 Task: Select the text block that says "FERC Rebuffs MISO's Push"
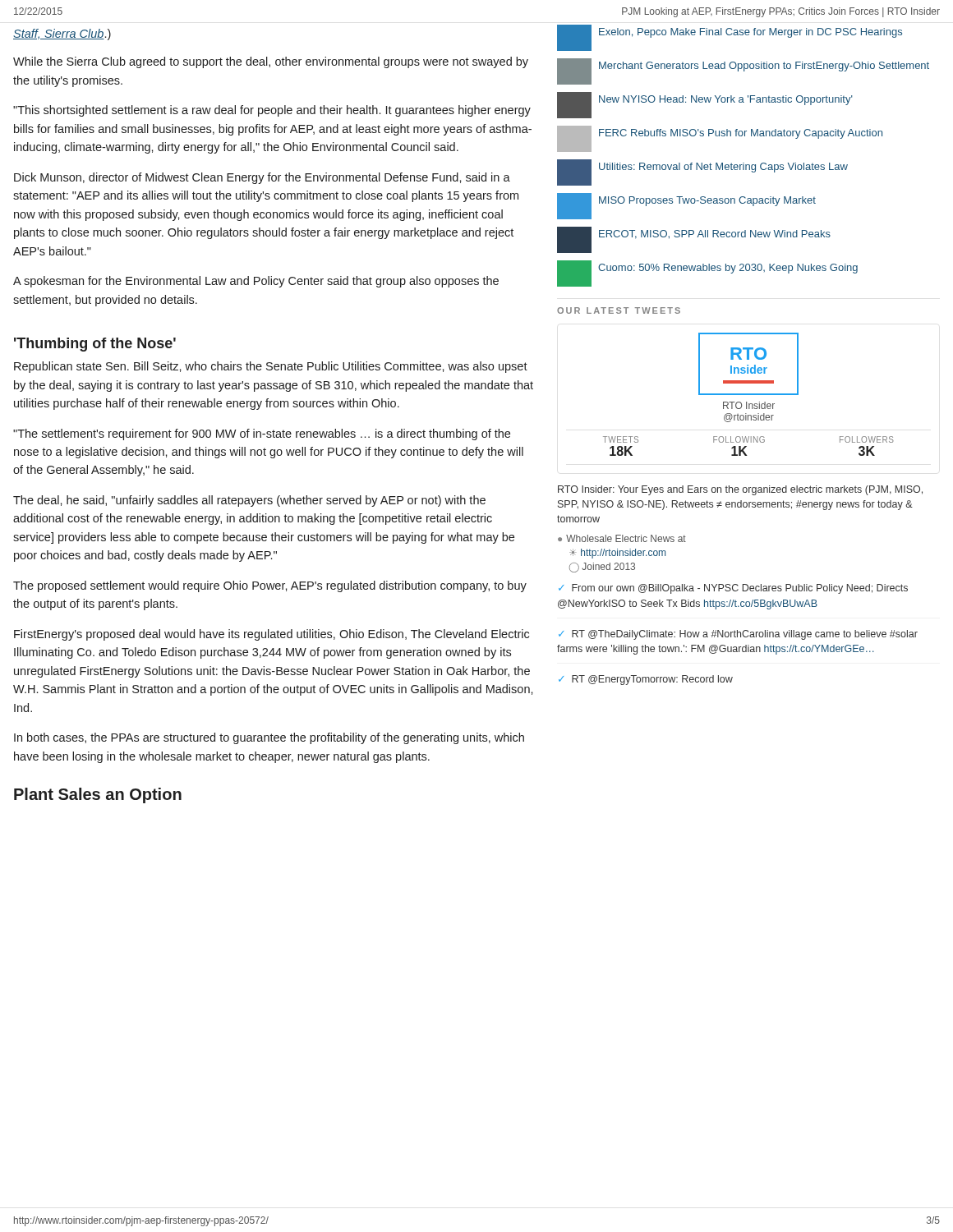click(x=720, y=139)
